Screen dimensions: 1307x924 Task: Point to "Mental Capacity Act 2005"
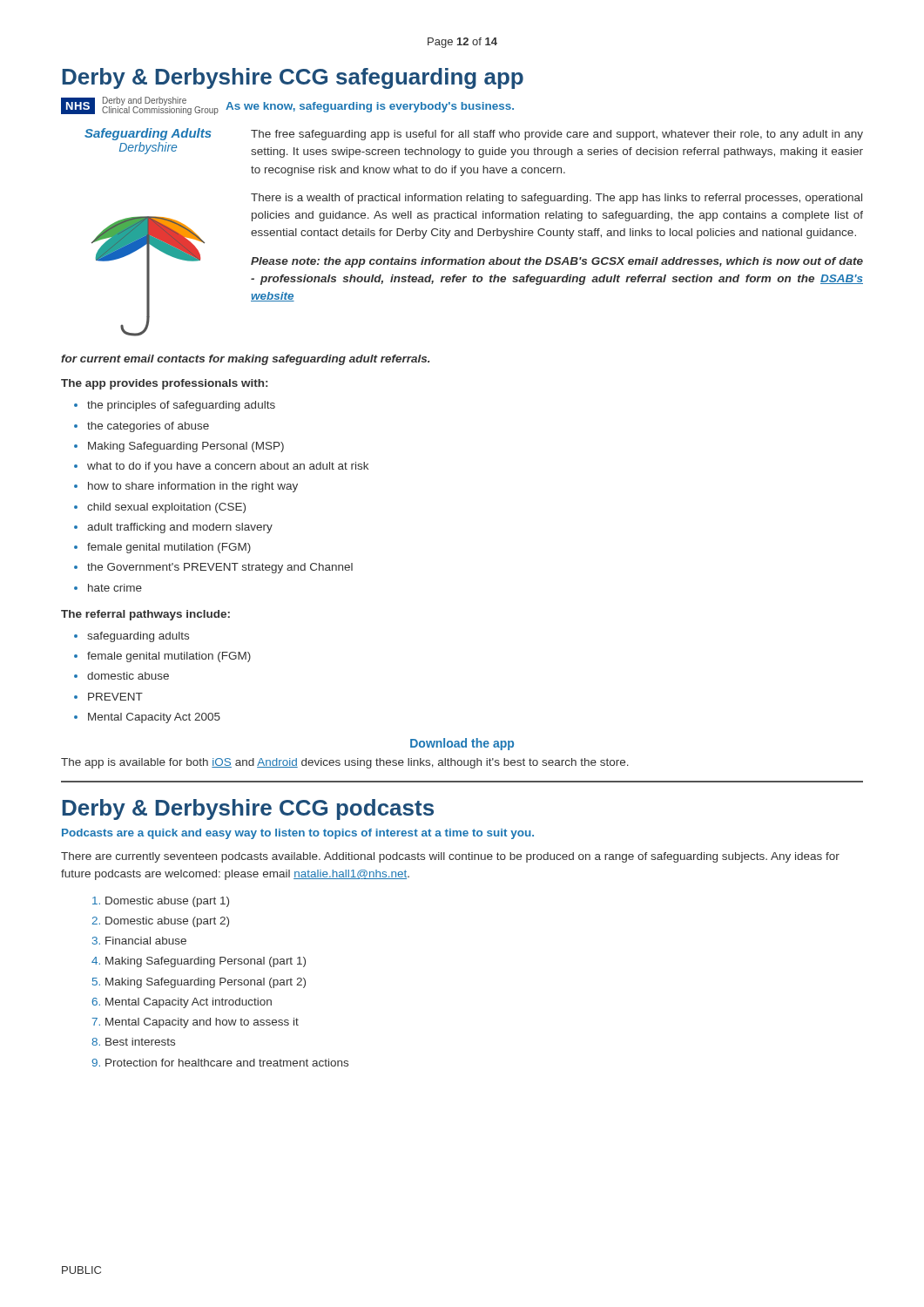[x=154, y=716]
